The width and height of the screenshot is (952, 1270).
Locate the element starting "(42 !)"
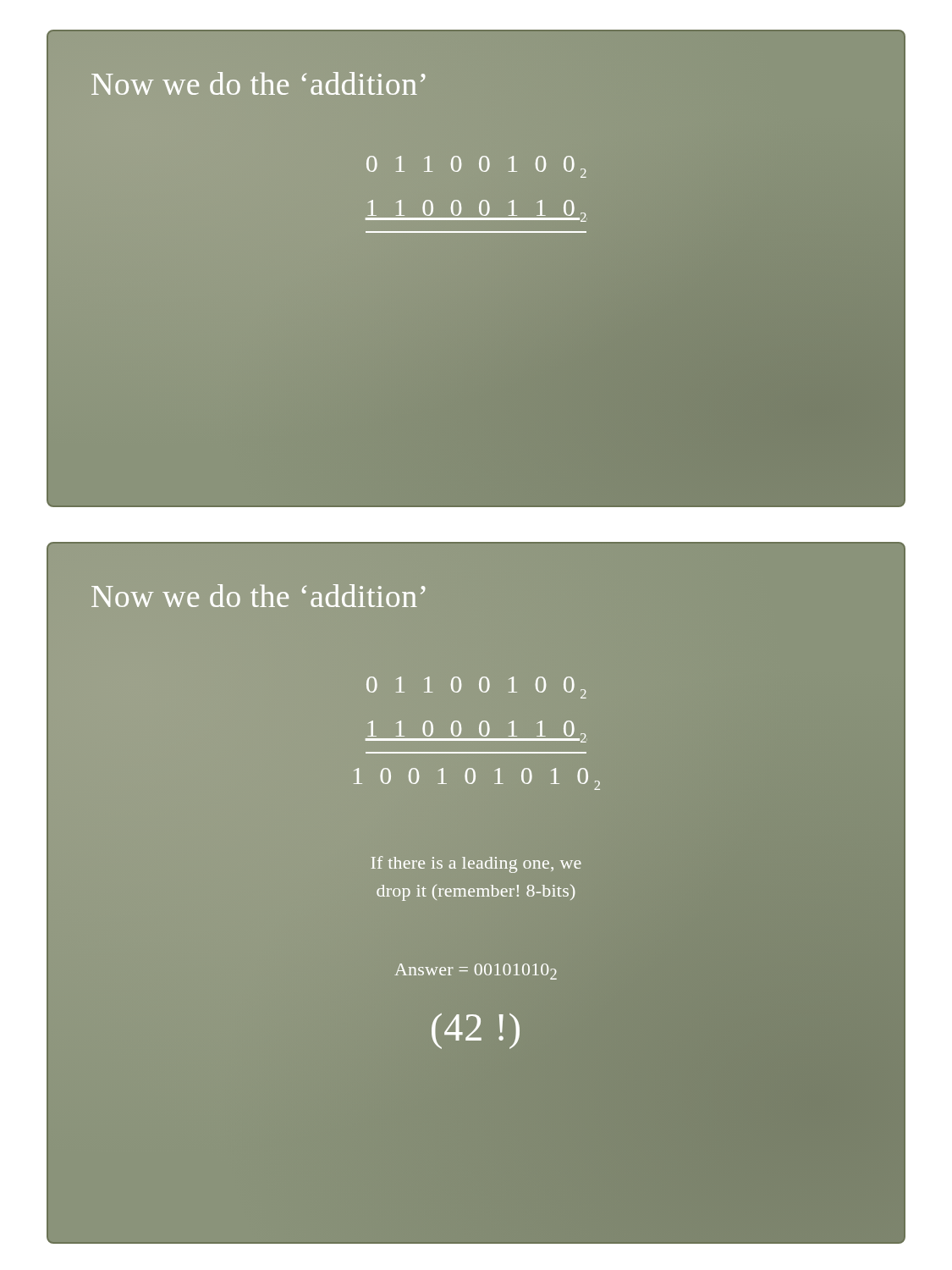click(476, 1027)
